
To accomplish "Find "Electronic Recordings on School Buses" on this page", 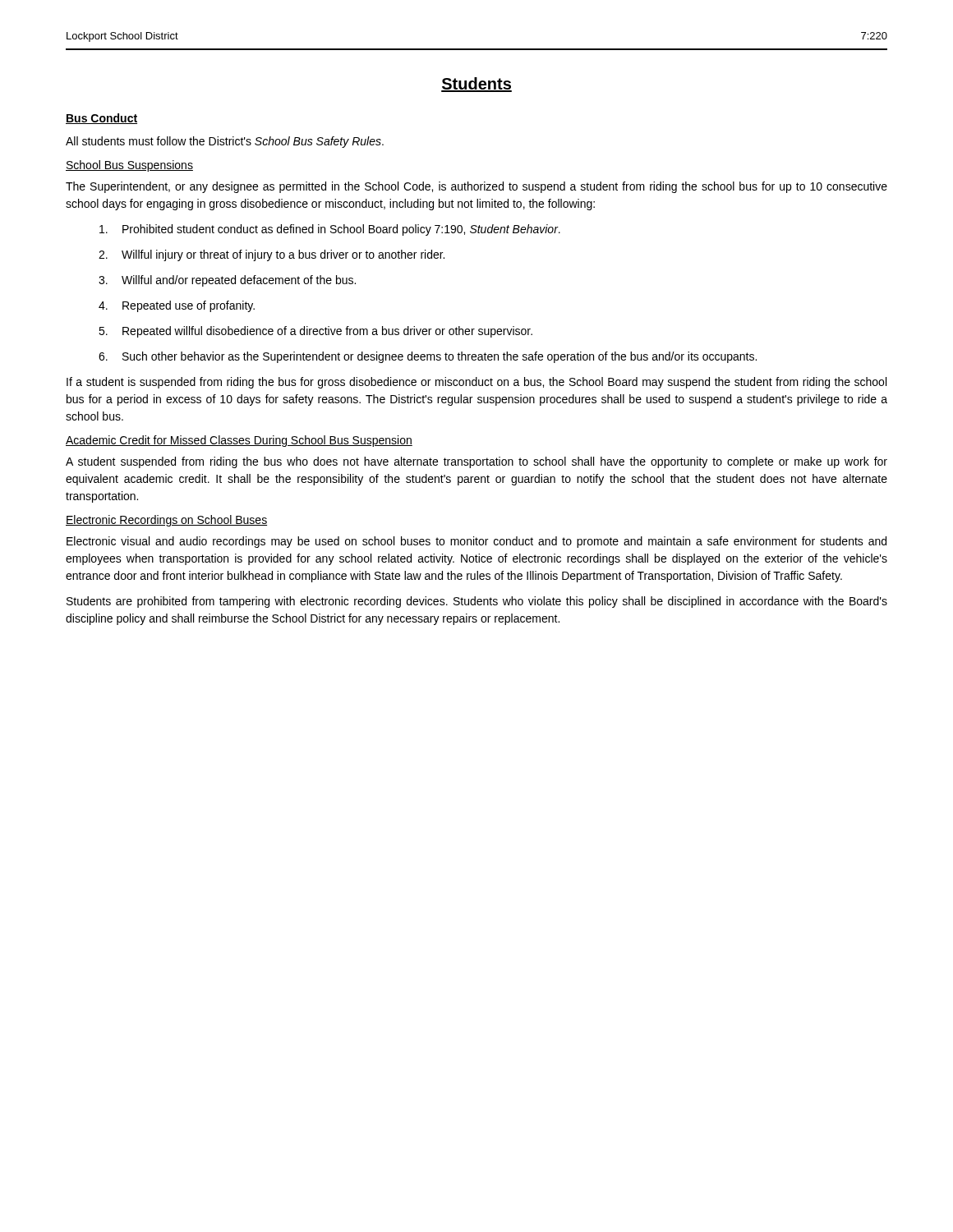I will (166, 520).
